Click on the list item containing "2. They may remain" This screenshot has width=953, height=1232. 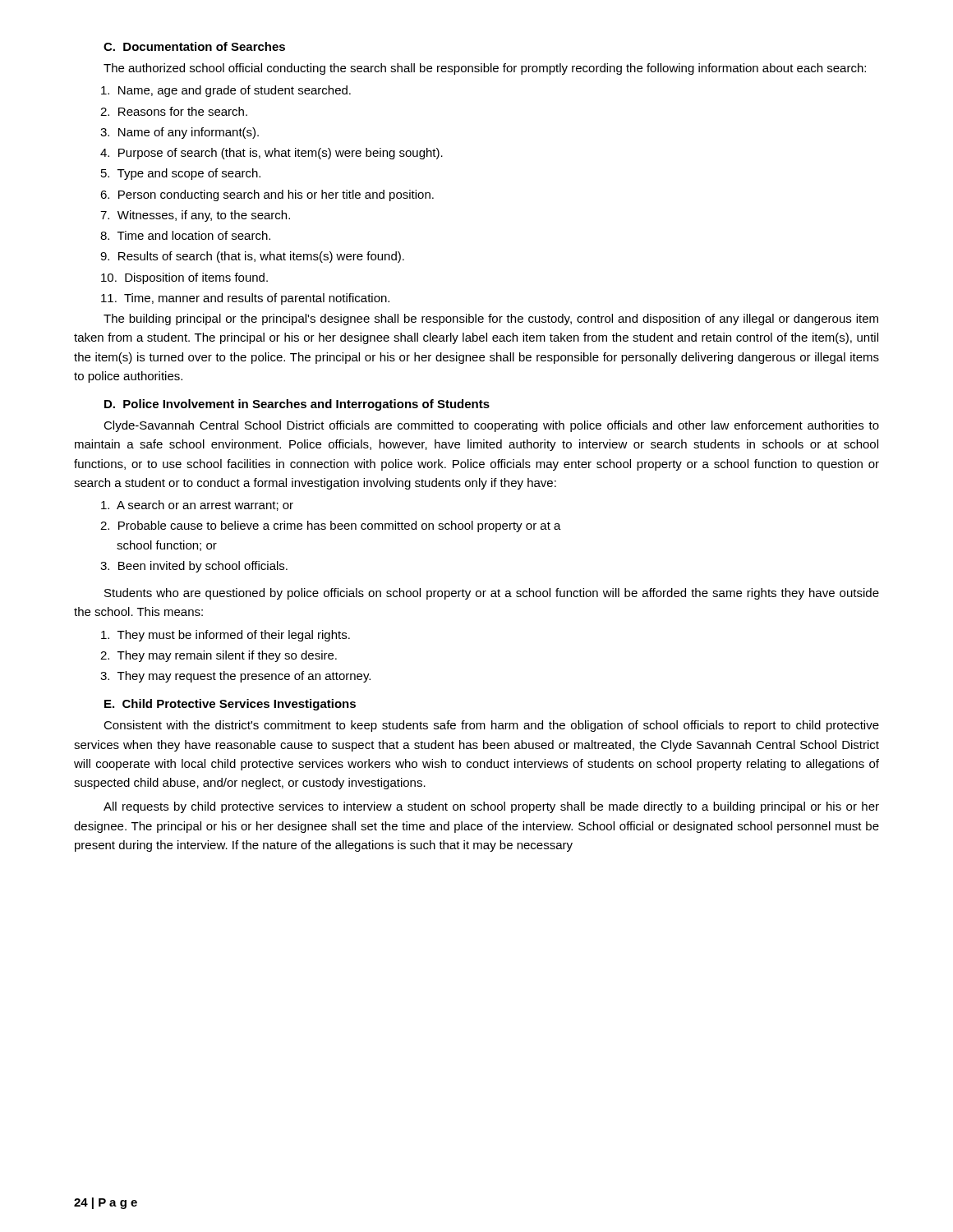point(219,655)
